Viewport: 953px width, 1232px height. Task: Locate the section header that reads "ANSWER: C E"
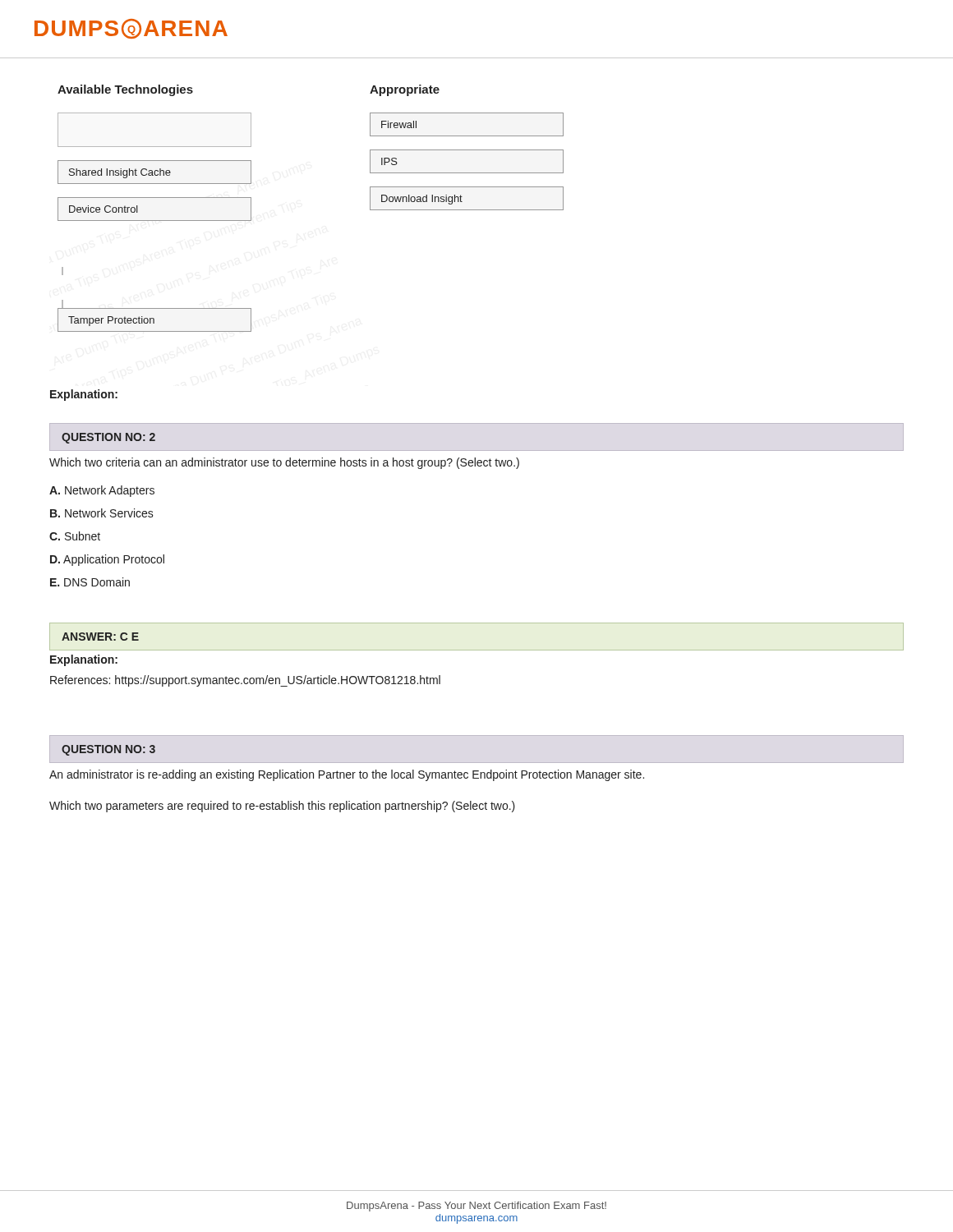point(100,637)
